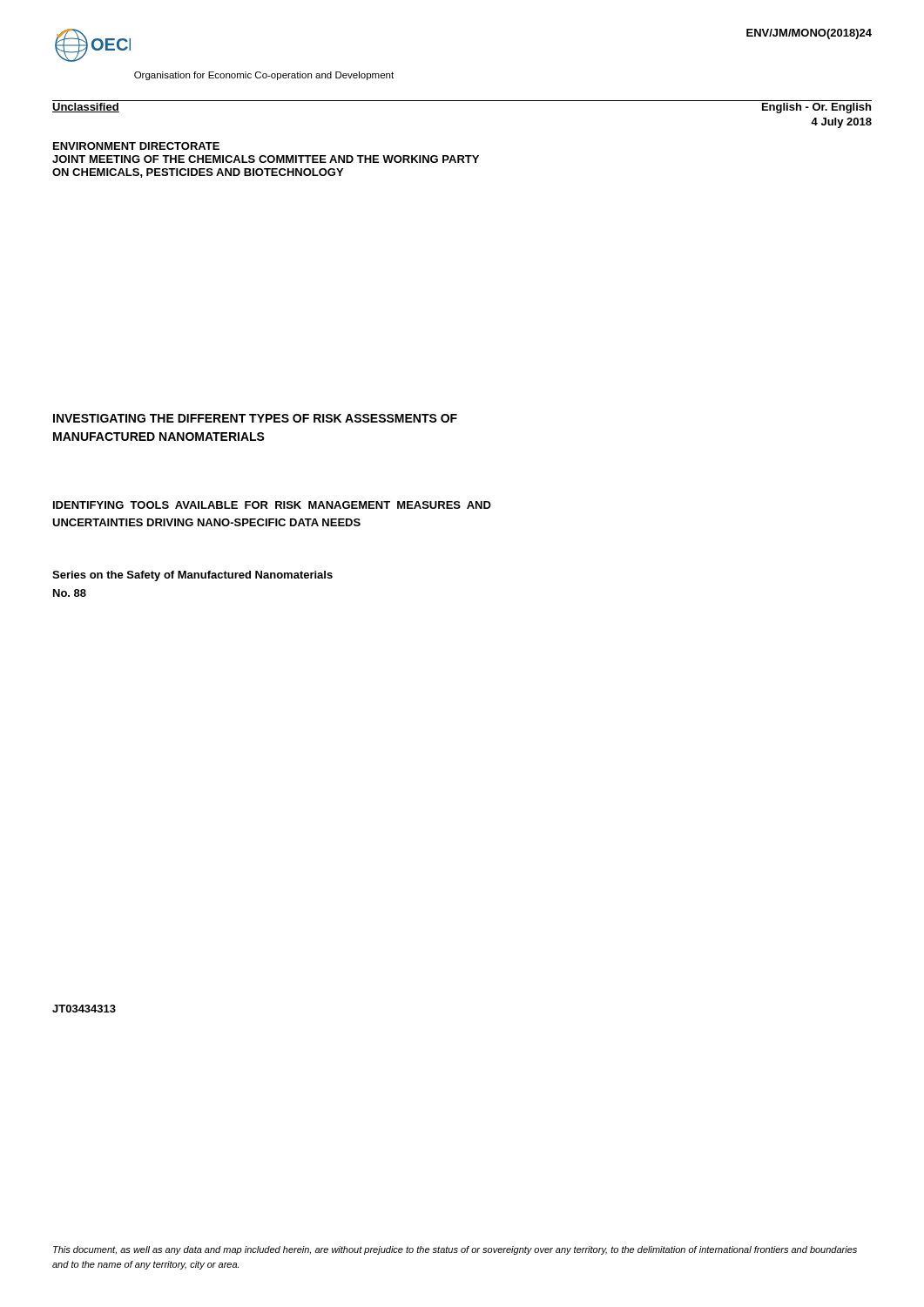Click on the logo

223,54
